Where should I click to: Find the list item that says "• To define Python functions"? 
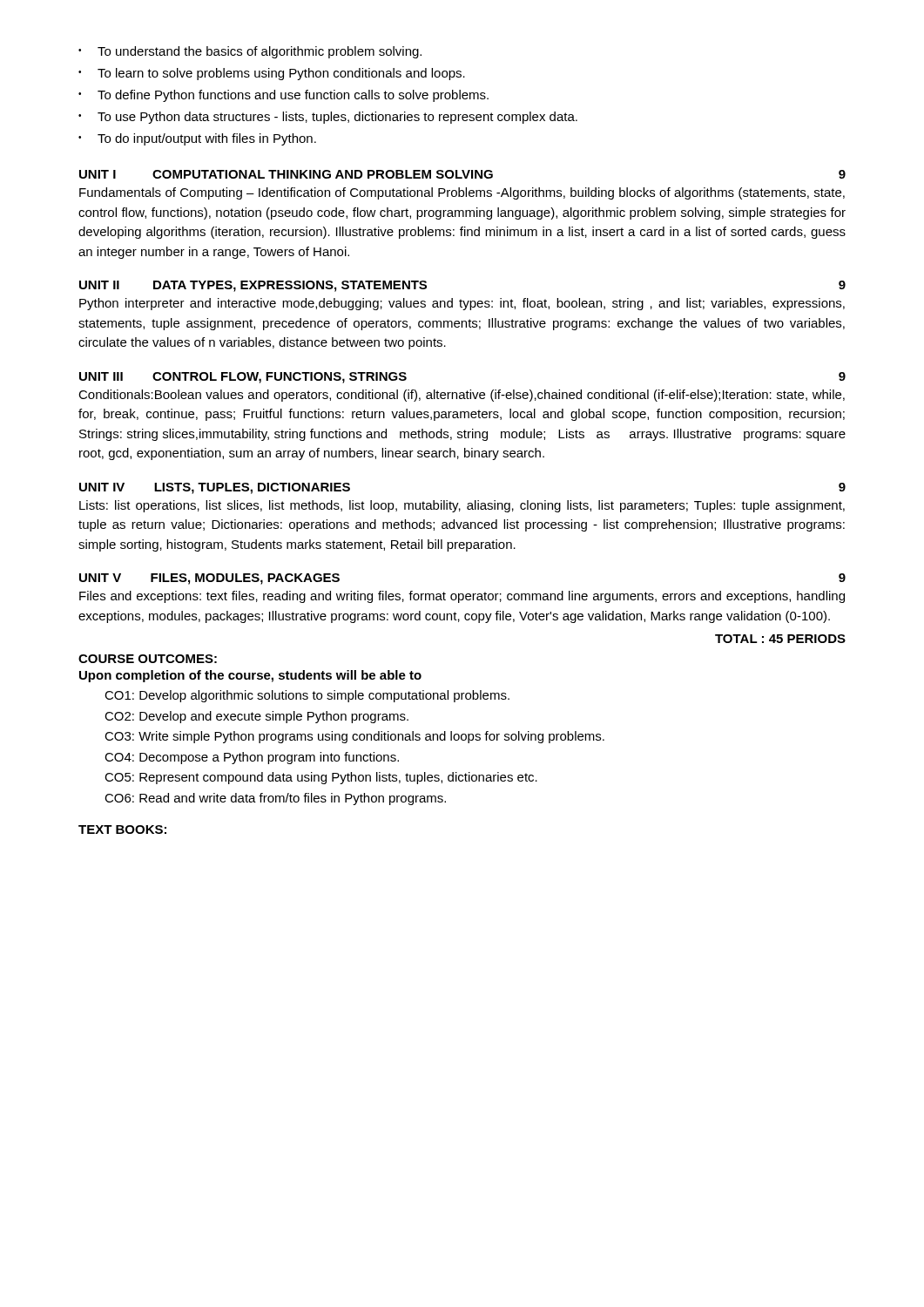(x=284, y=94)
